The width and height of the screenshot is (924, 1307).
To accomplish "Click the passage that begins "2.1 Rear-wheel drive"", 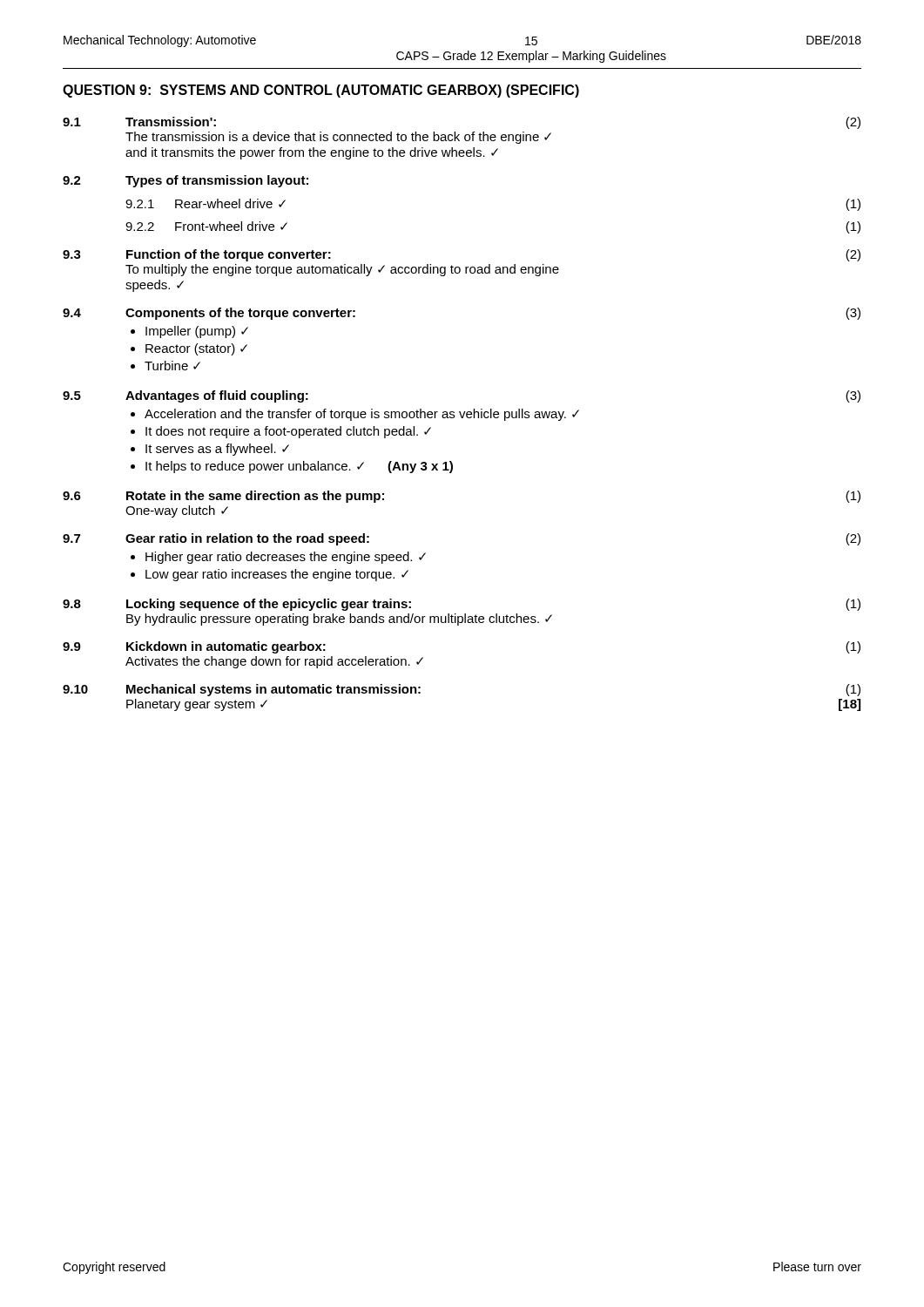I will 140,204.
